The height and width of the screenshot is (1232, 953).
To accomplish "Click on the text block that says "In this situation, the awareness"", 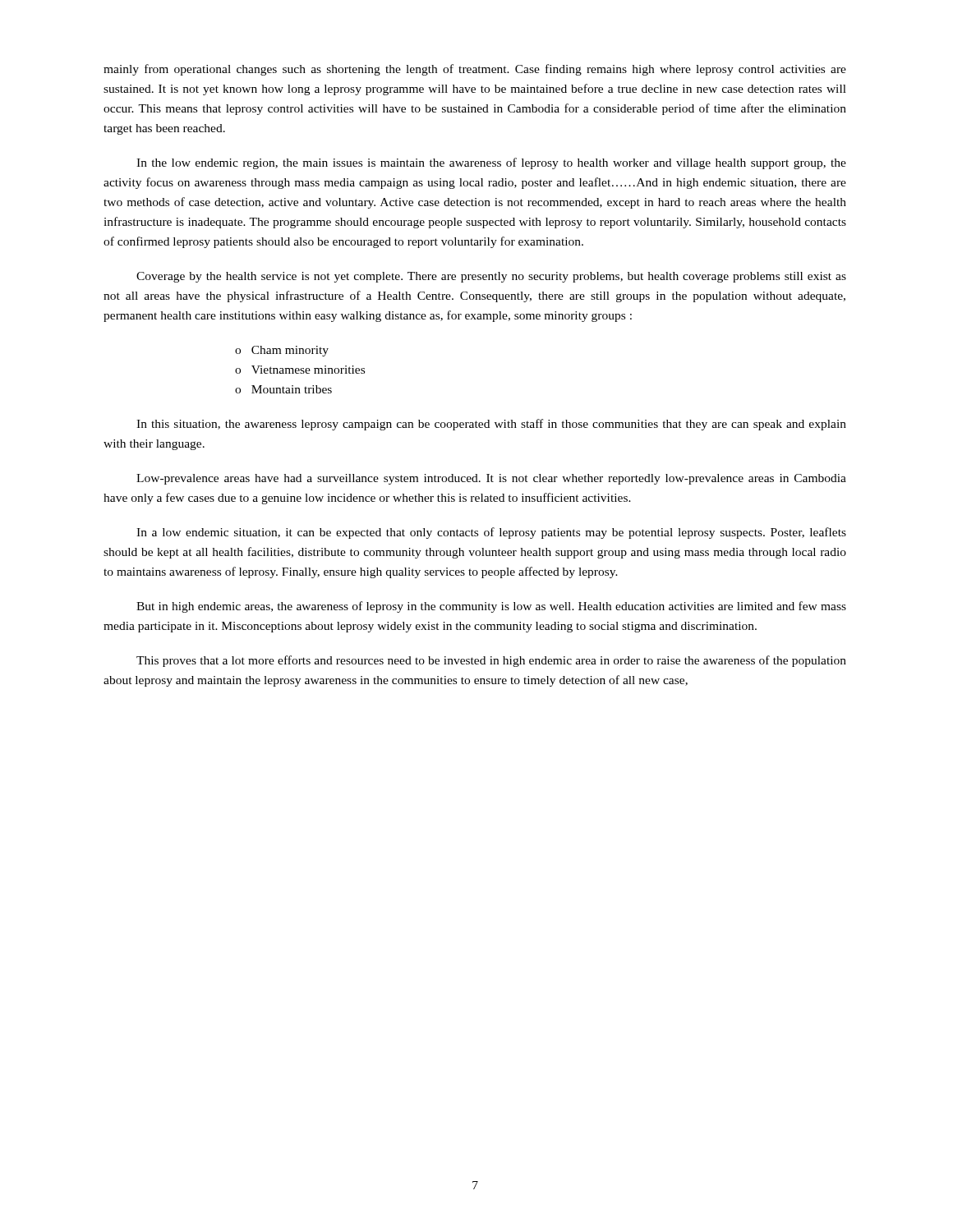I will tap(475, 434).
